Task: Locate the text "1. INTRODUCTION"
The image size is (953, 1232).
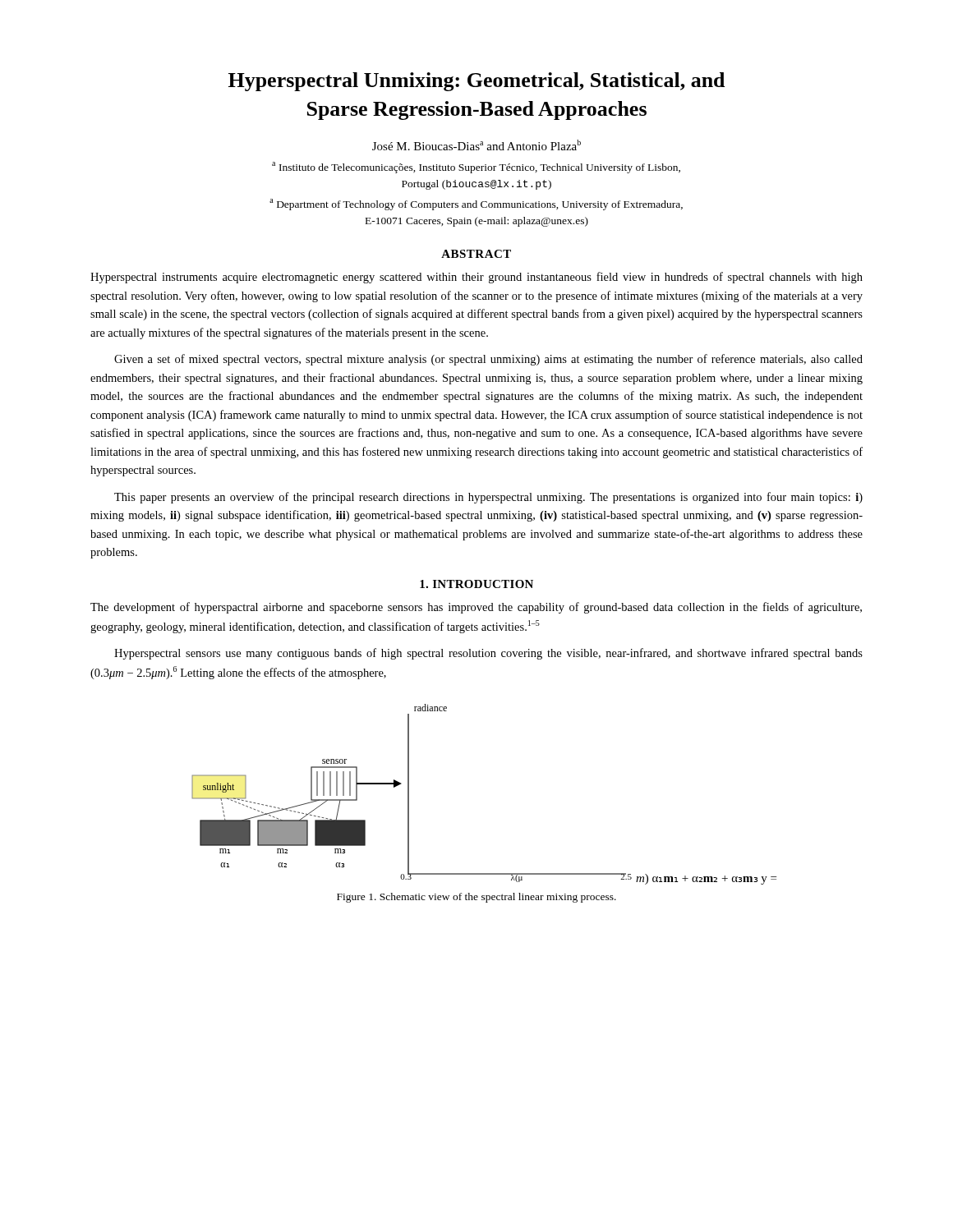Action: pos(476,584)
